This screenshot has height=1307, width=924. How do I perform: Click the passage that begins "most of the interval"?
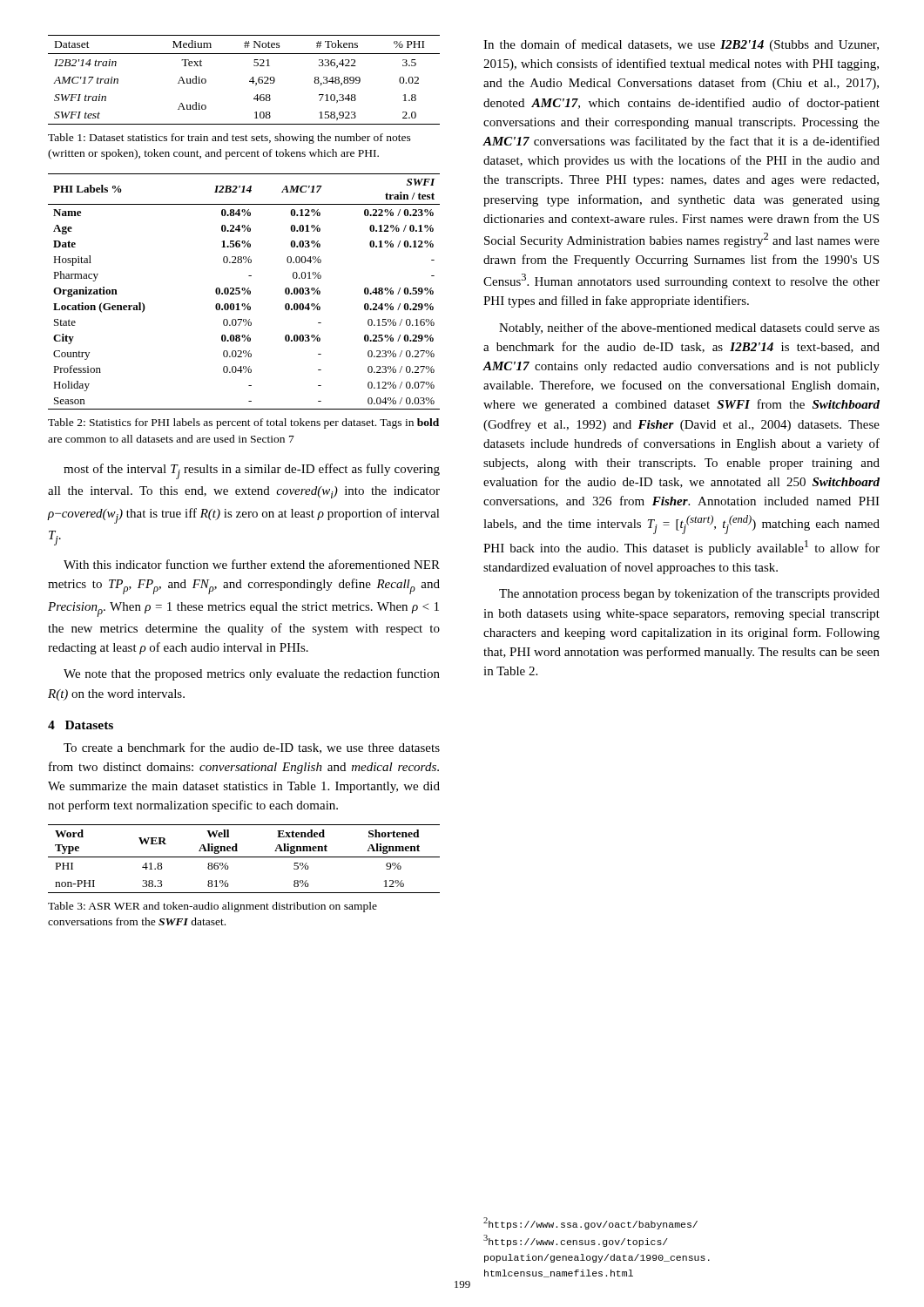[244, 504]
